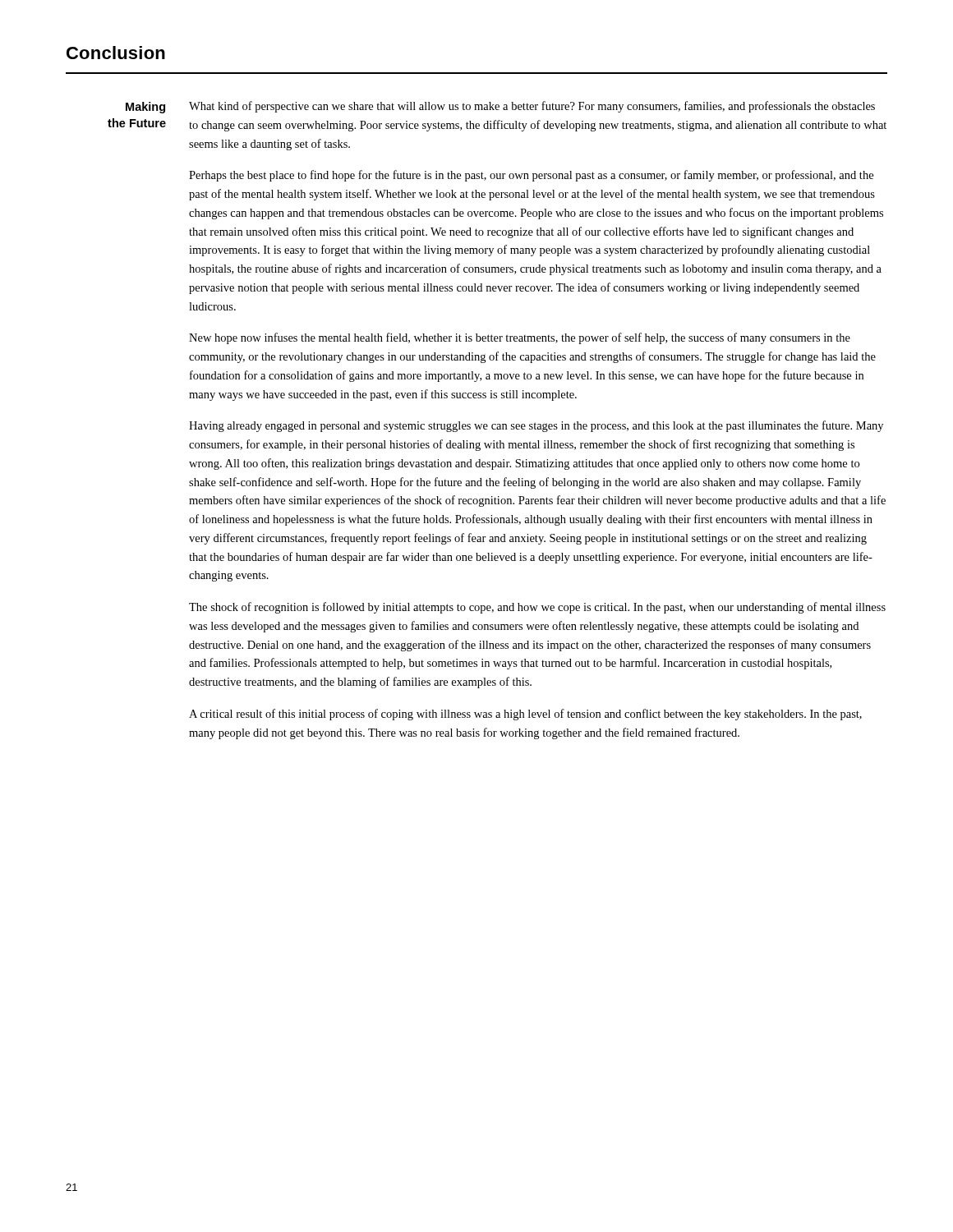Viewport: 953px width, 1232px height.
Task: Select the passage starting "What kind of"
Action: 538,125
